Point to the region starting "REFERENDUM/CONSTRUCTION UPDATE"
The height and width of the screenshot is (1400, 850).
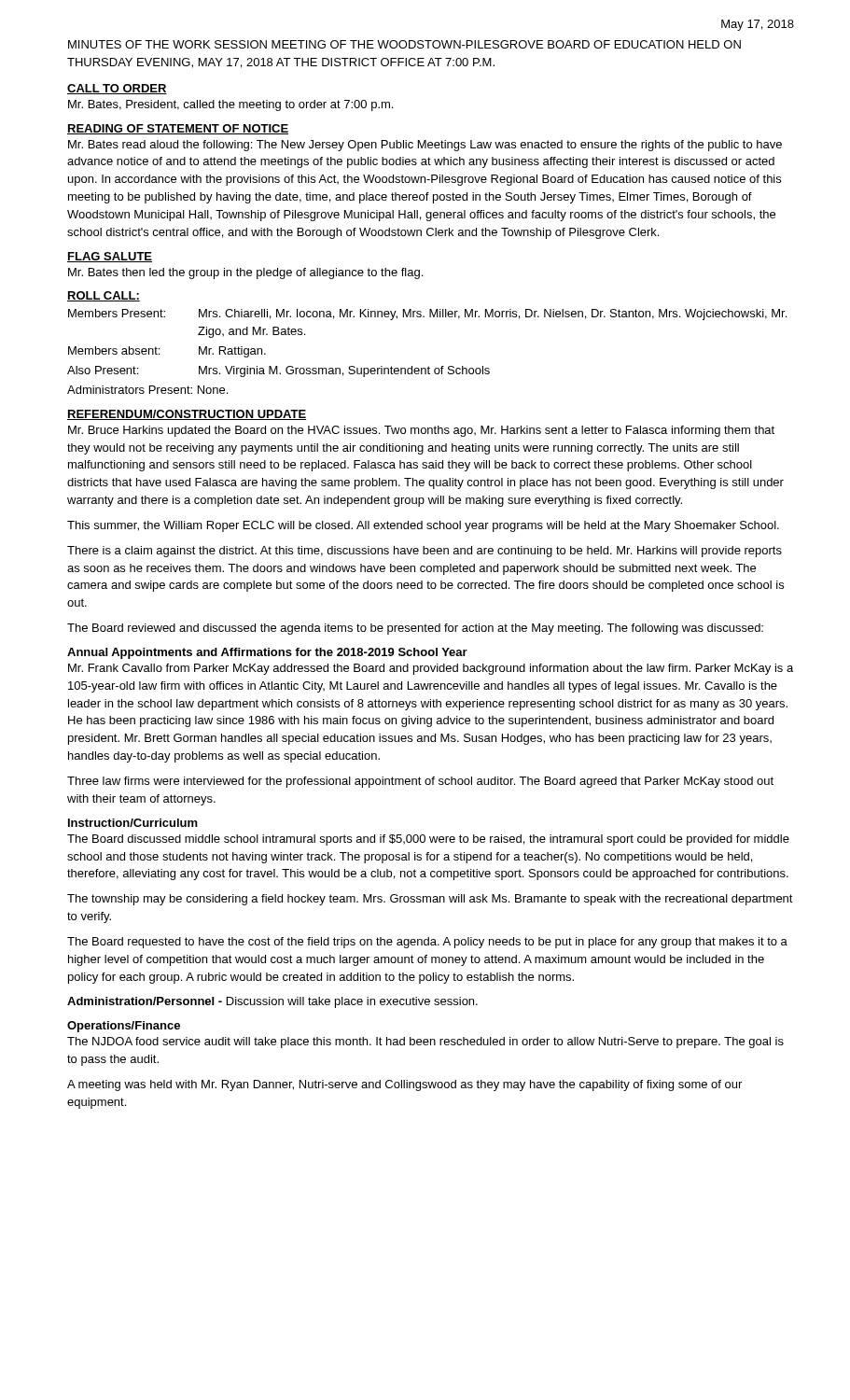(187, 414)
